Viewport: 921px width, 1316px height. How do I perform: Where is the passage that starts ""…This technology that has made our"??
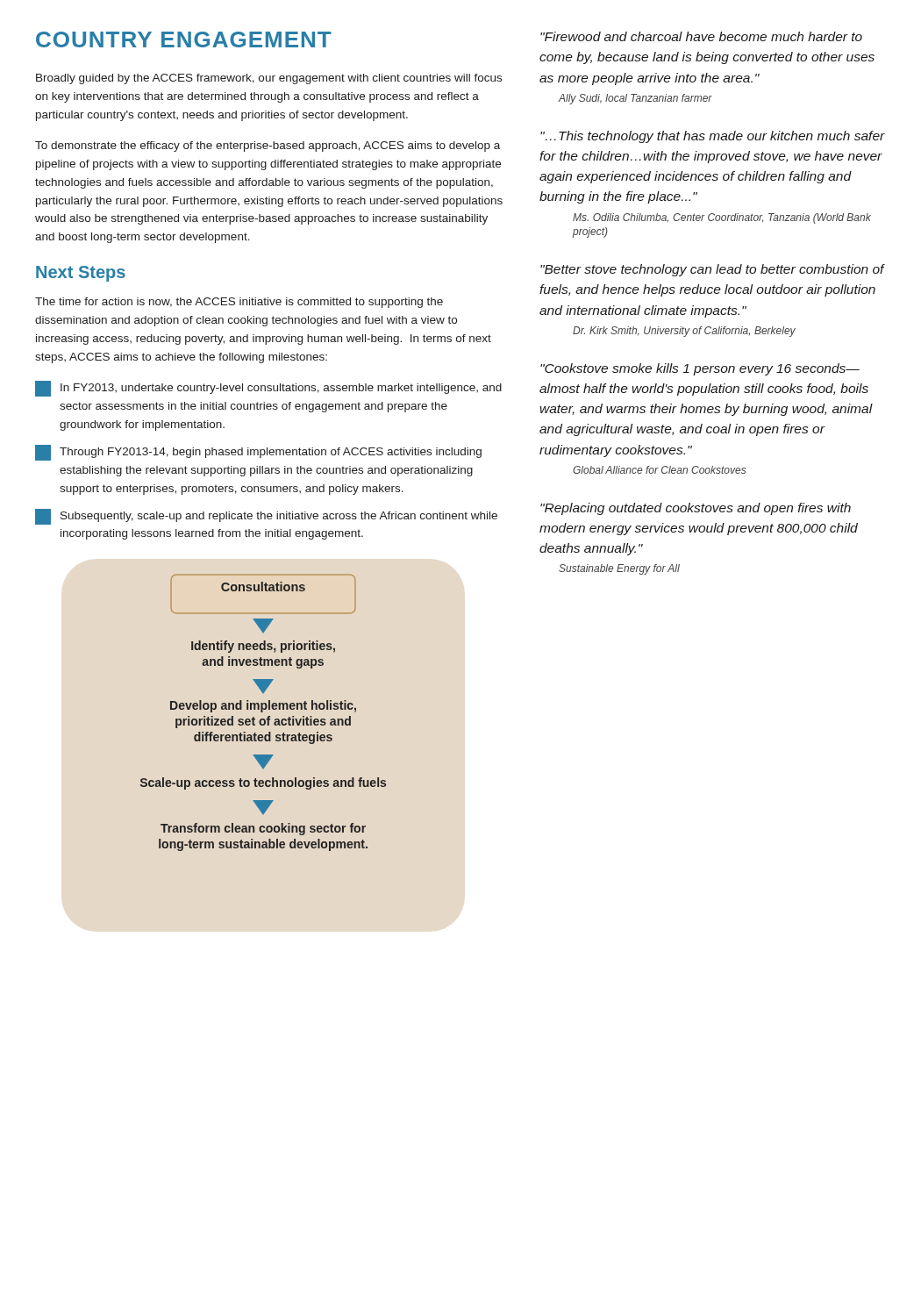[x=712, y=166]
